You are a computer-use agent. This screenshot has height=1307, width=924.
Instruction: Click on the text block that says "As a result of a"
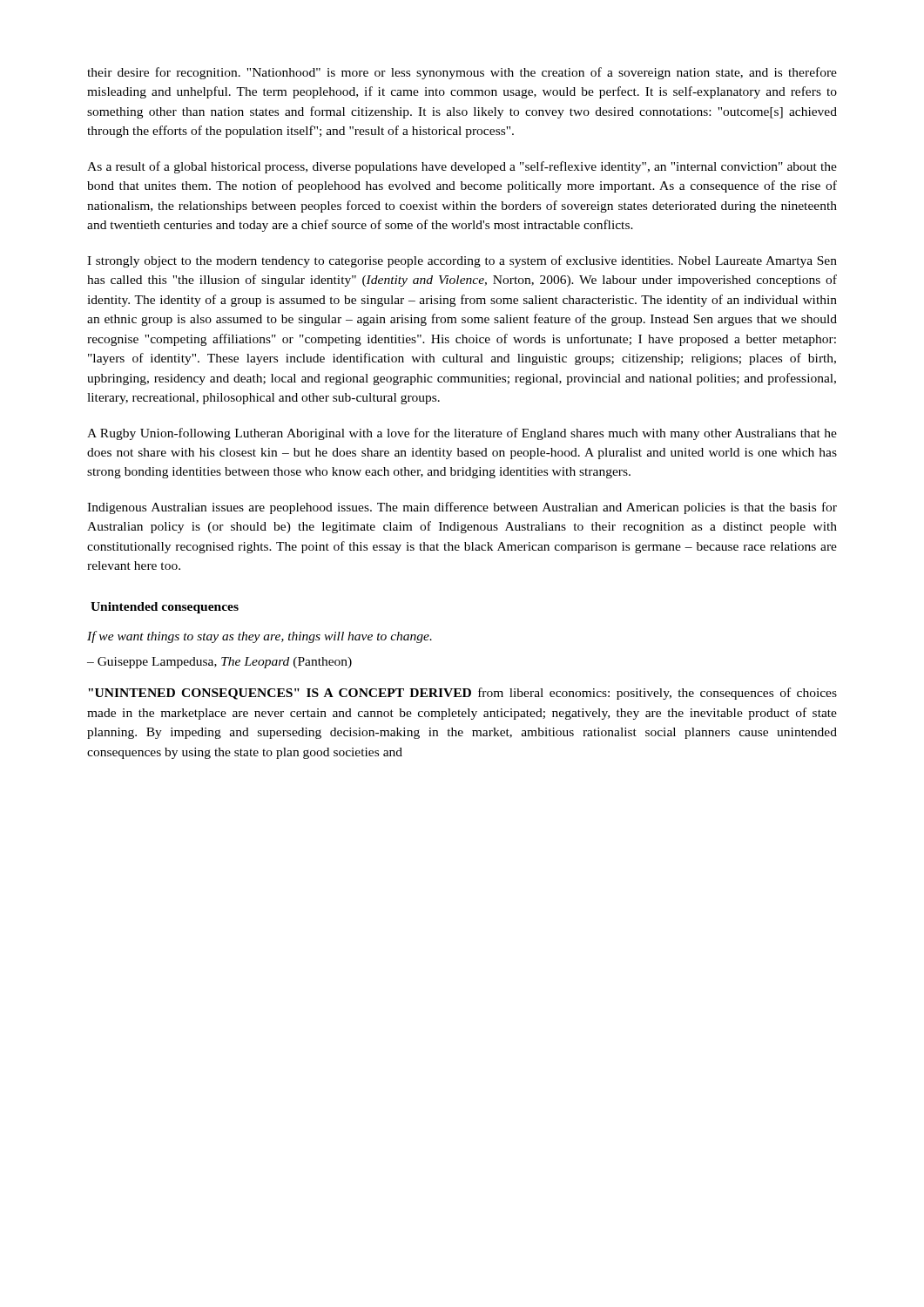[x=462, y=195]
